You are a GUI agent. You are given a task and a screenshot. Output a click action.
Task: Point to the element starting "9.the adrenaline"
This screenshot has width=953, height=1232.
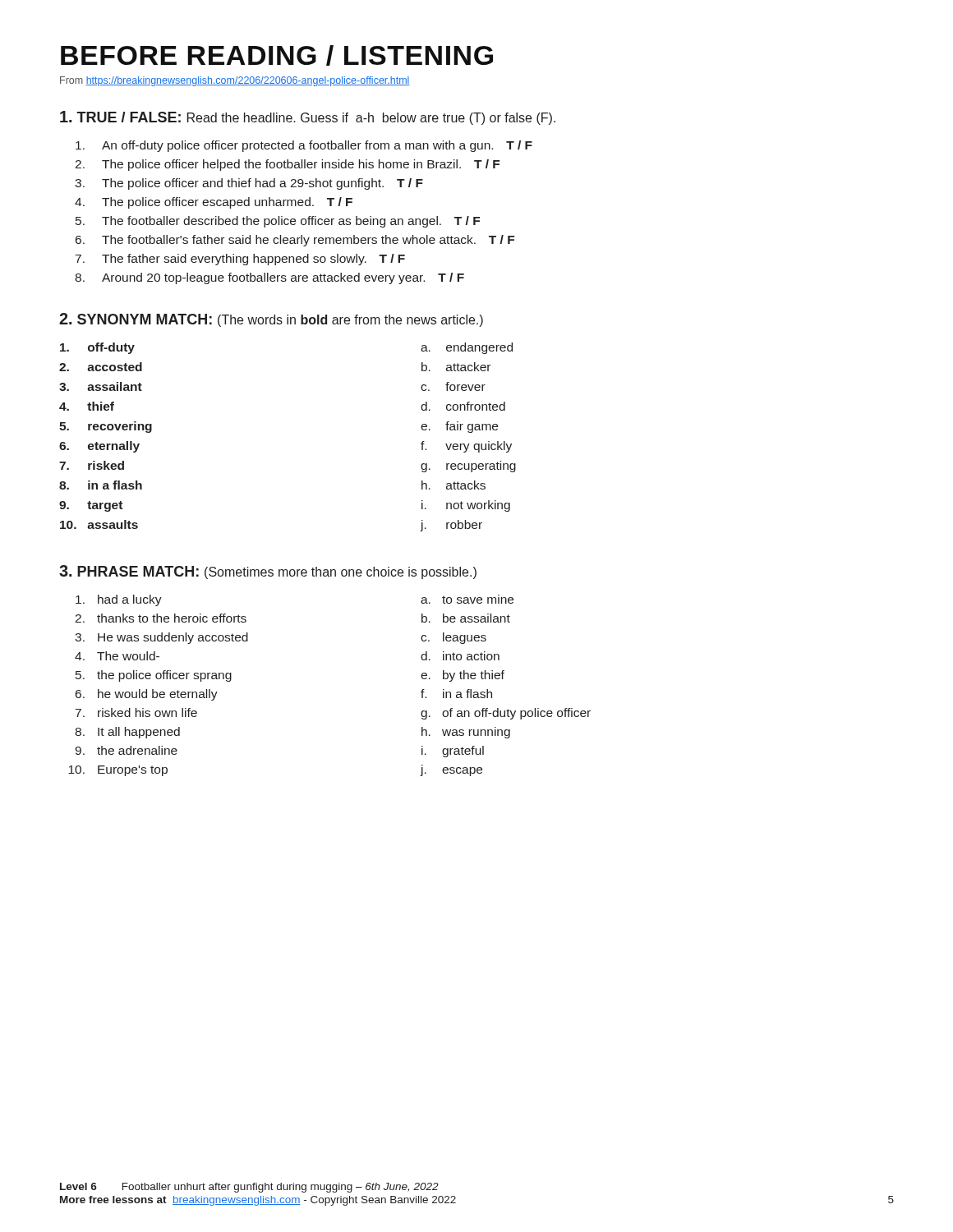pos(118,751)
